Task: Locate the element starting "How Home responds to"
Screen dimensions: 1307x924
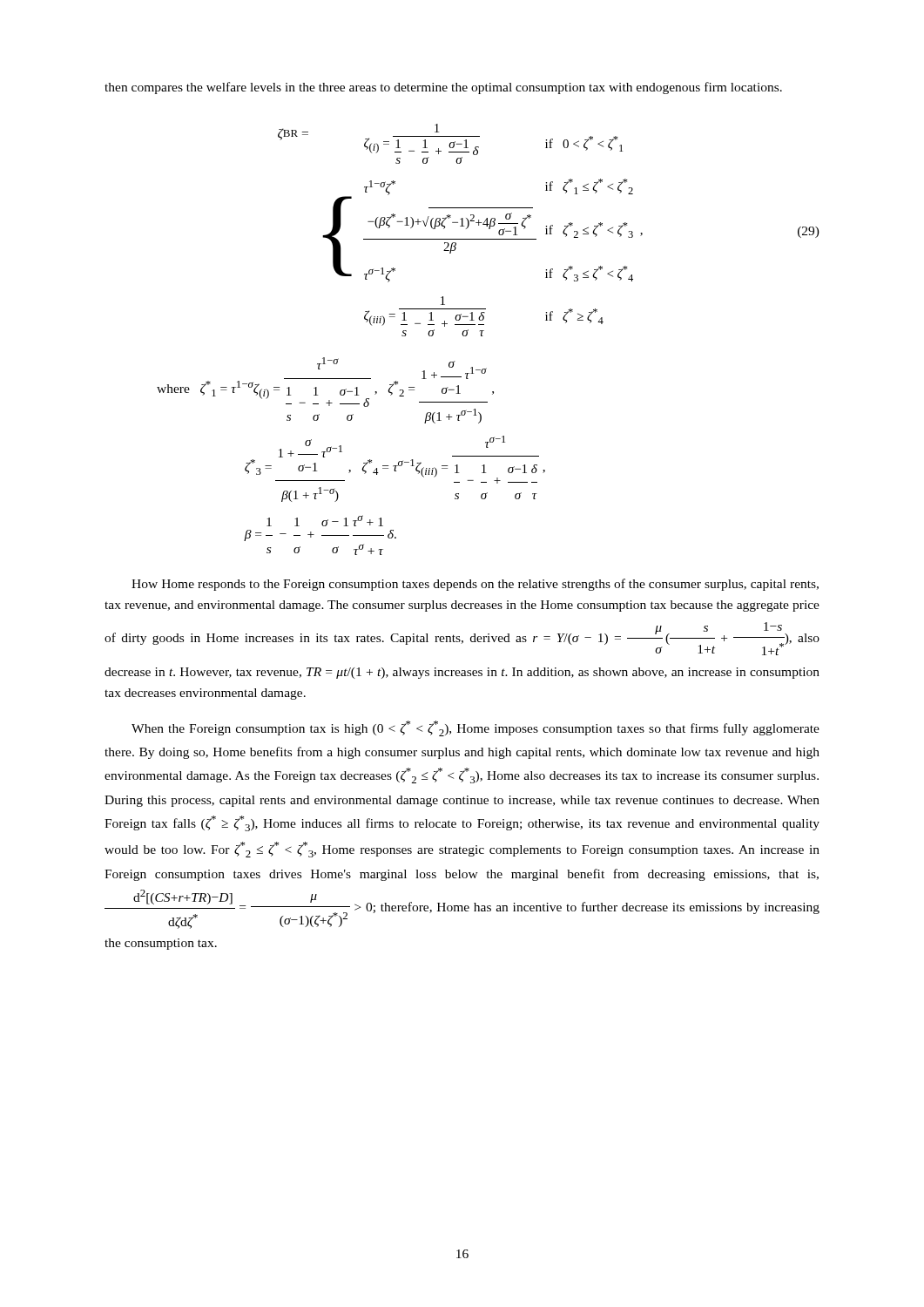Action: 462,638
